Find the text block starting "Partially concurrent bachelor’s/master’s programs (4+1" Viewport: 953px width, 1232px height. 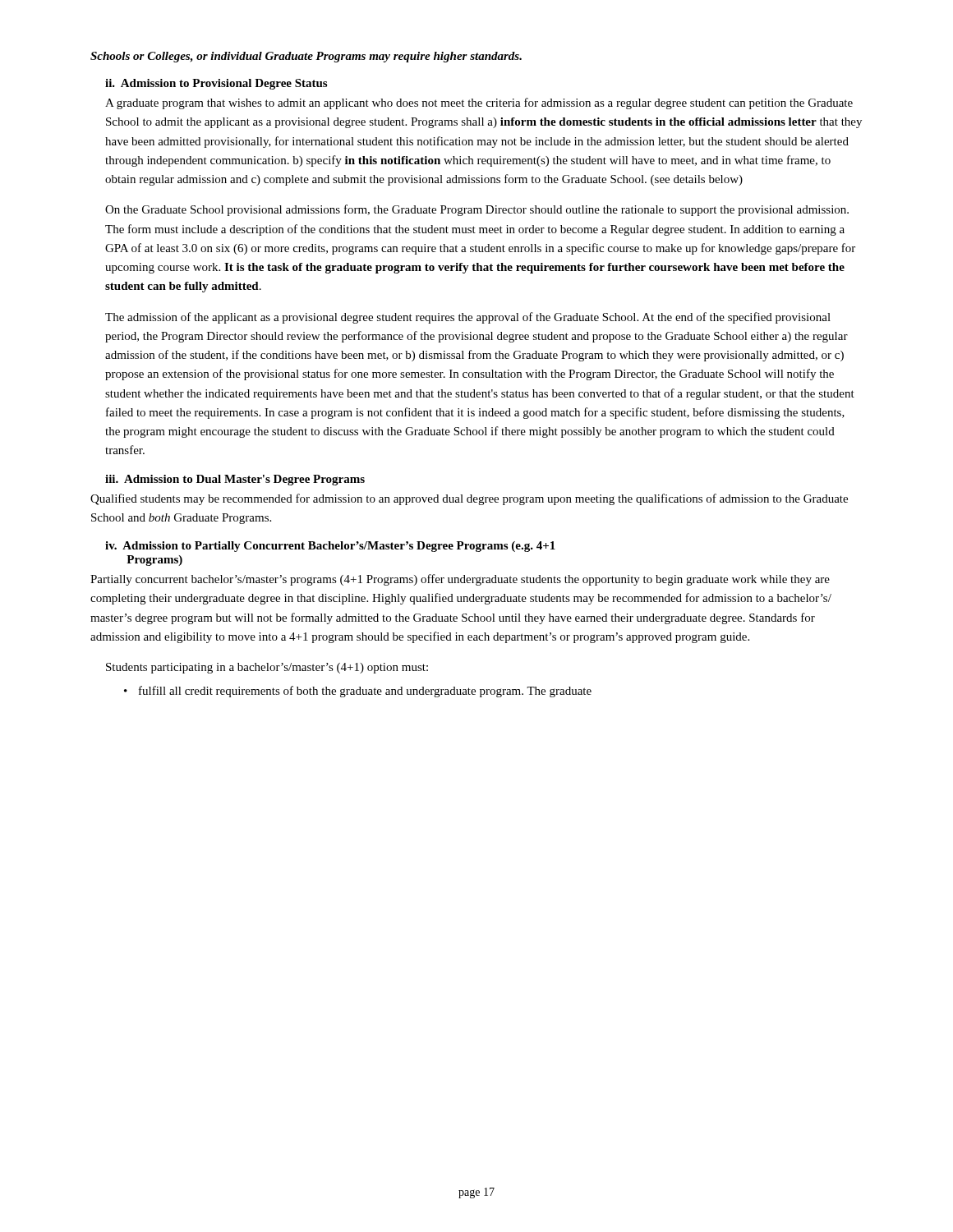pyautogui.click(x=476, y=608)
